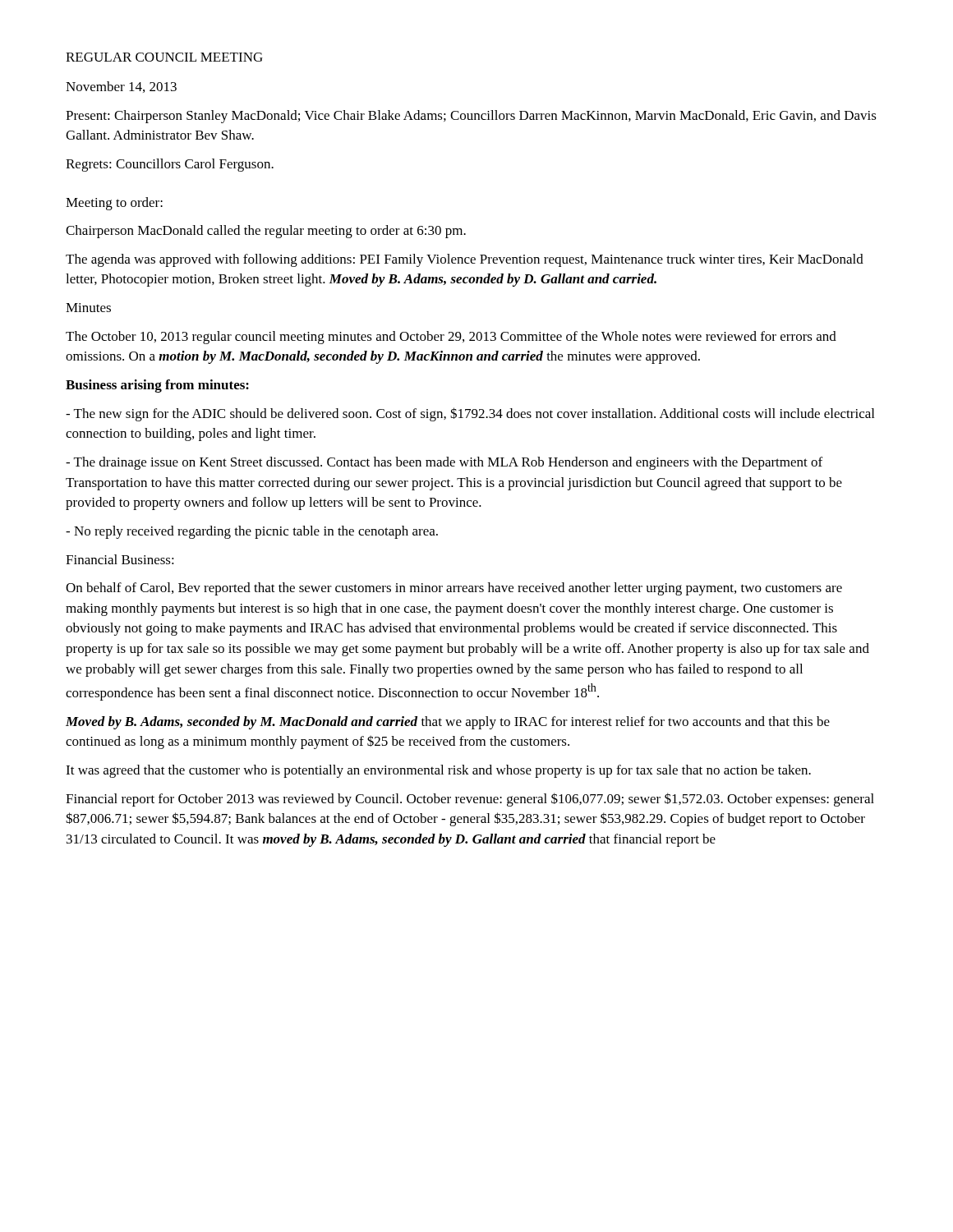Screen dimensions: 1232x953
Task: Find the block on this page that starts "No reply received regarding the"
Action: point(252,531)
